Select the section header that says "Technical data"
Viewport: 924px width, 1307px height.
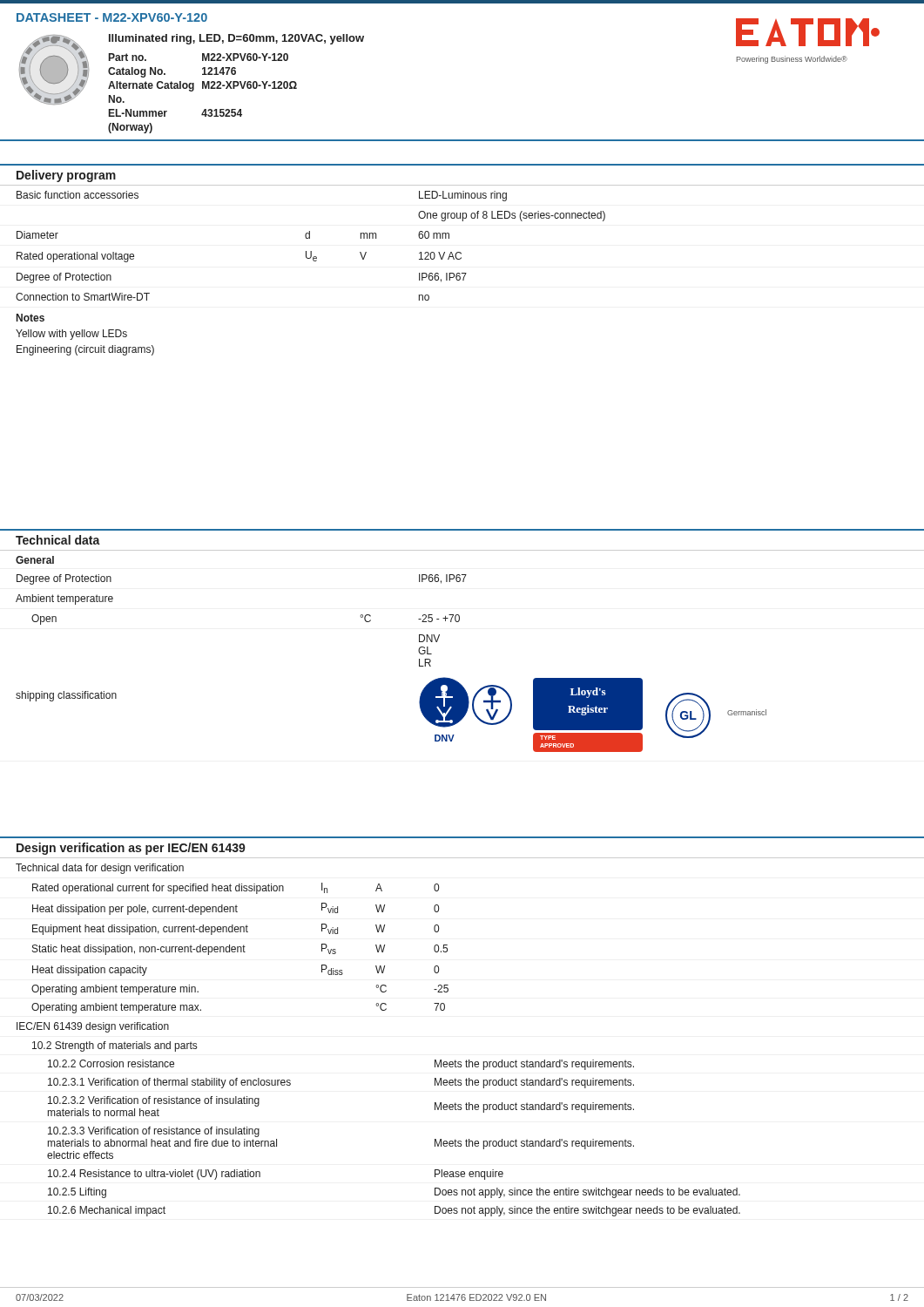click(58, 540)
